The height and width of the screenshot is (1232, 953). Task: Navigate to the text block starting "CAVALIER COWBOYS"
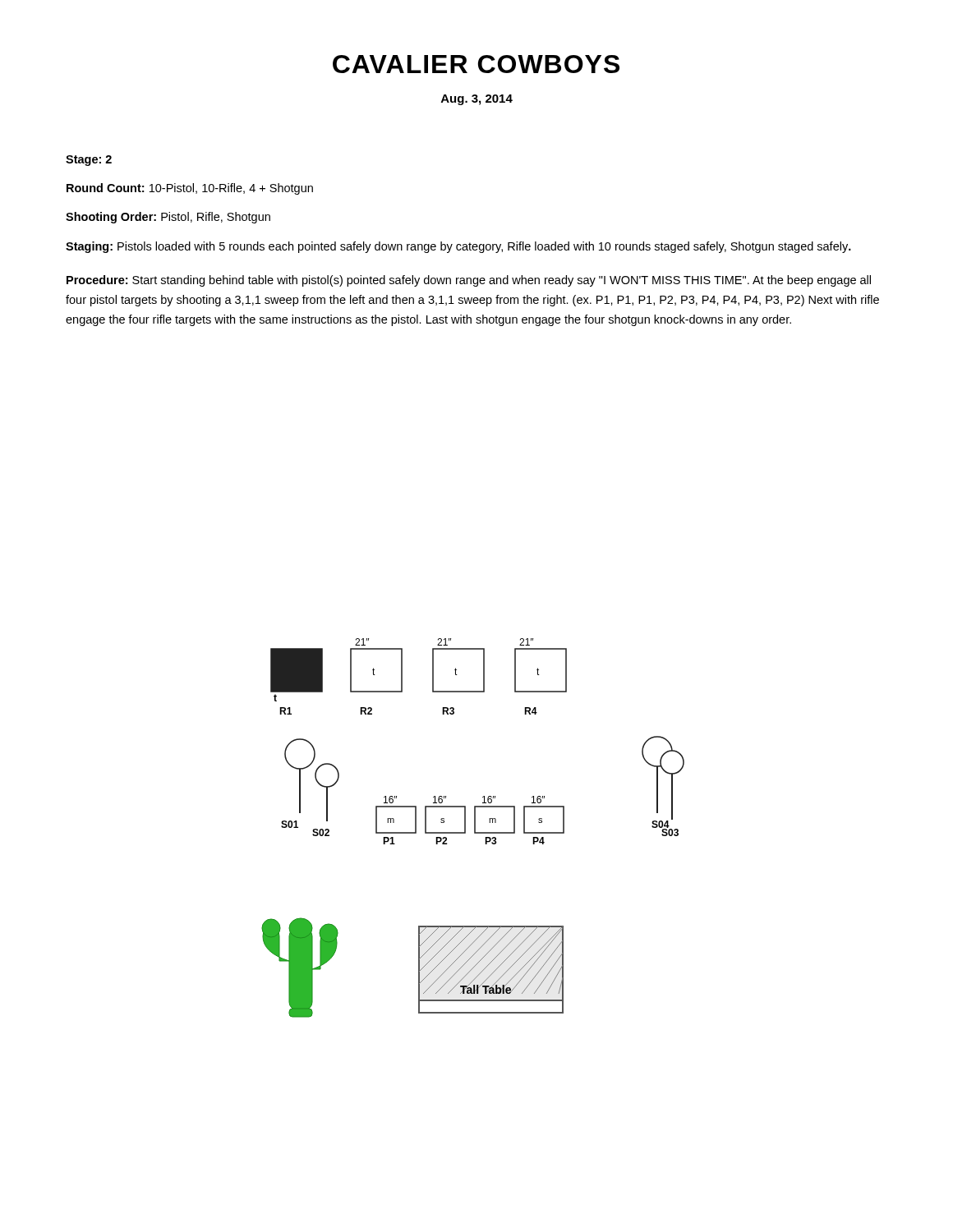click(476, 64)
